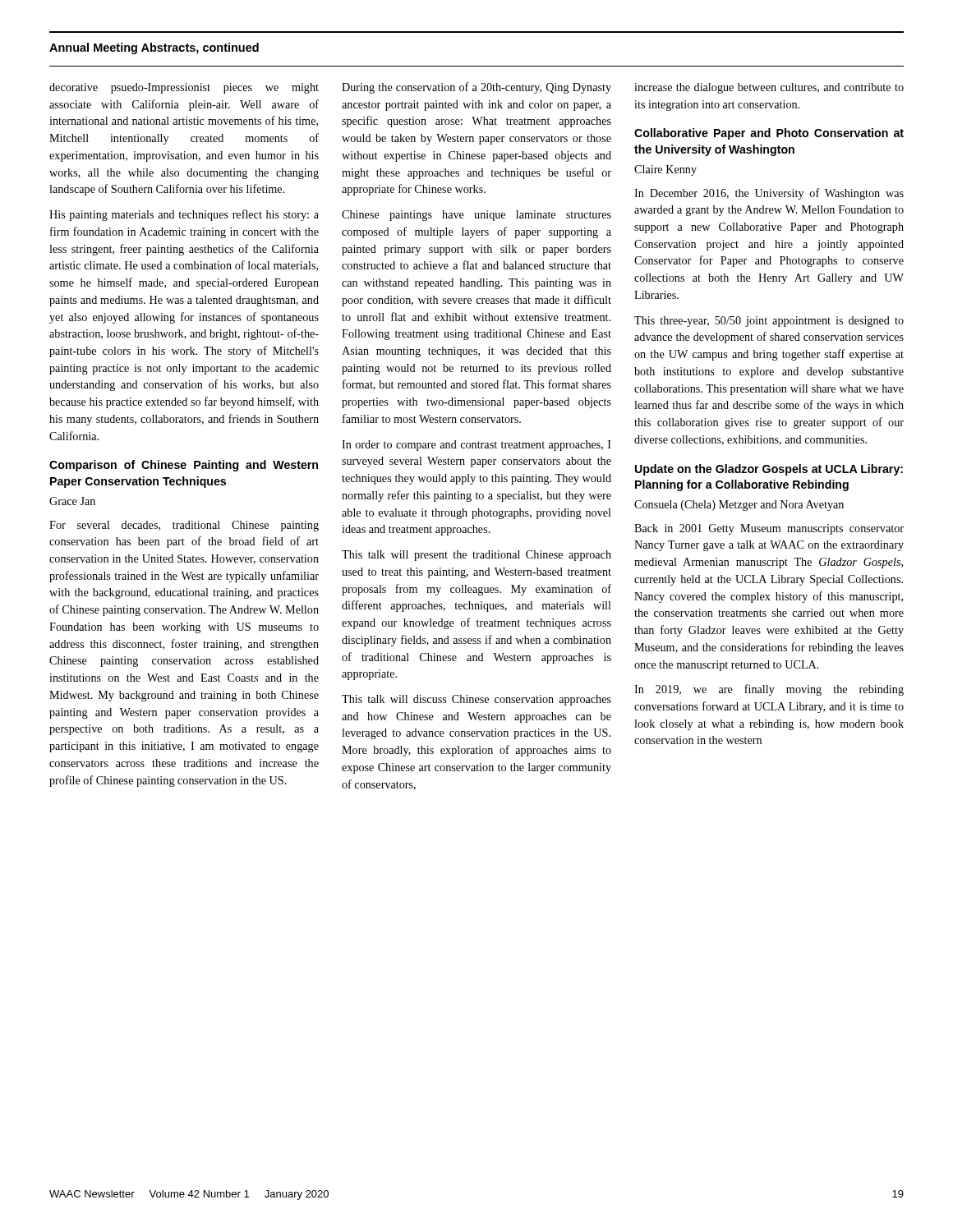This screenshot has width=953, height=1232.
Task: Select the passage starting "Comparison of Chinese Painting"
Action: click(184, 473)
